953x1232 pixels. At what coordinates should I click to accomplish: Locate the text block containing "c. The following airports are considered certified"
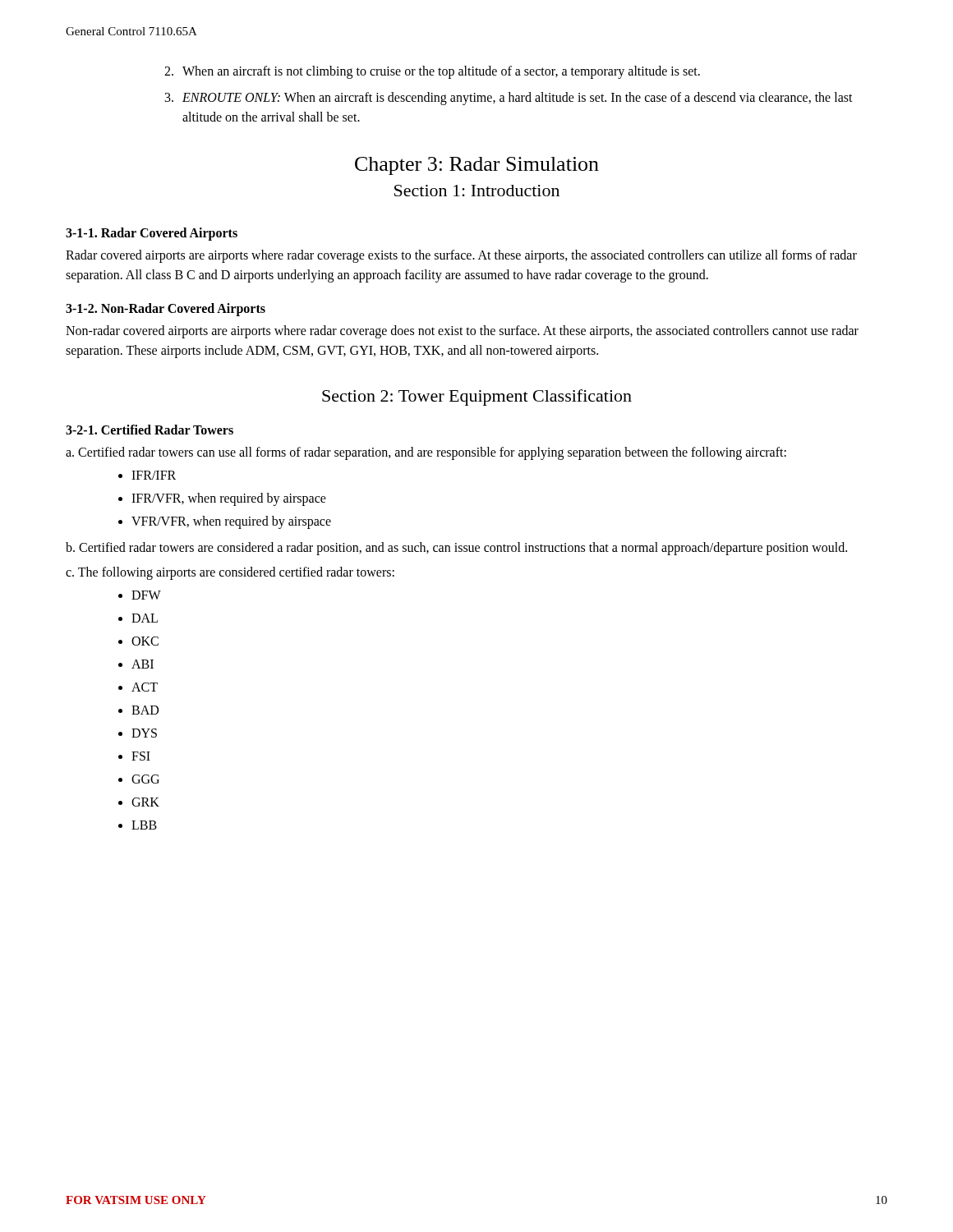(x=230, y=572)
